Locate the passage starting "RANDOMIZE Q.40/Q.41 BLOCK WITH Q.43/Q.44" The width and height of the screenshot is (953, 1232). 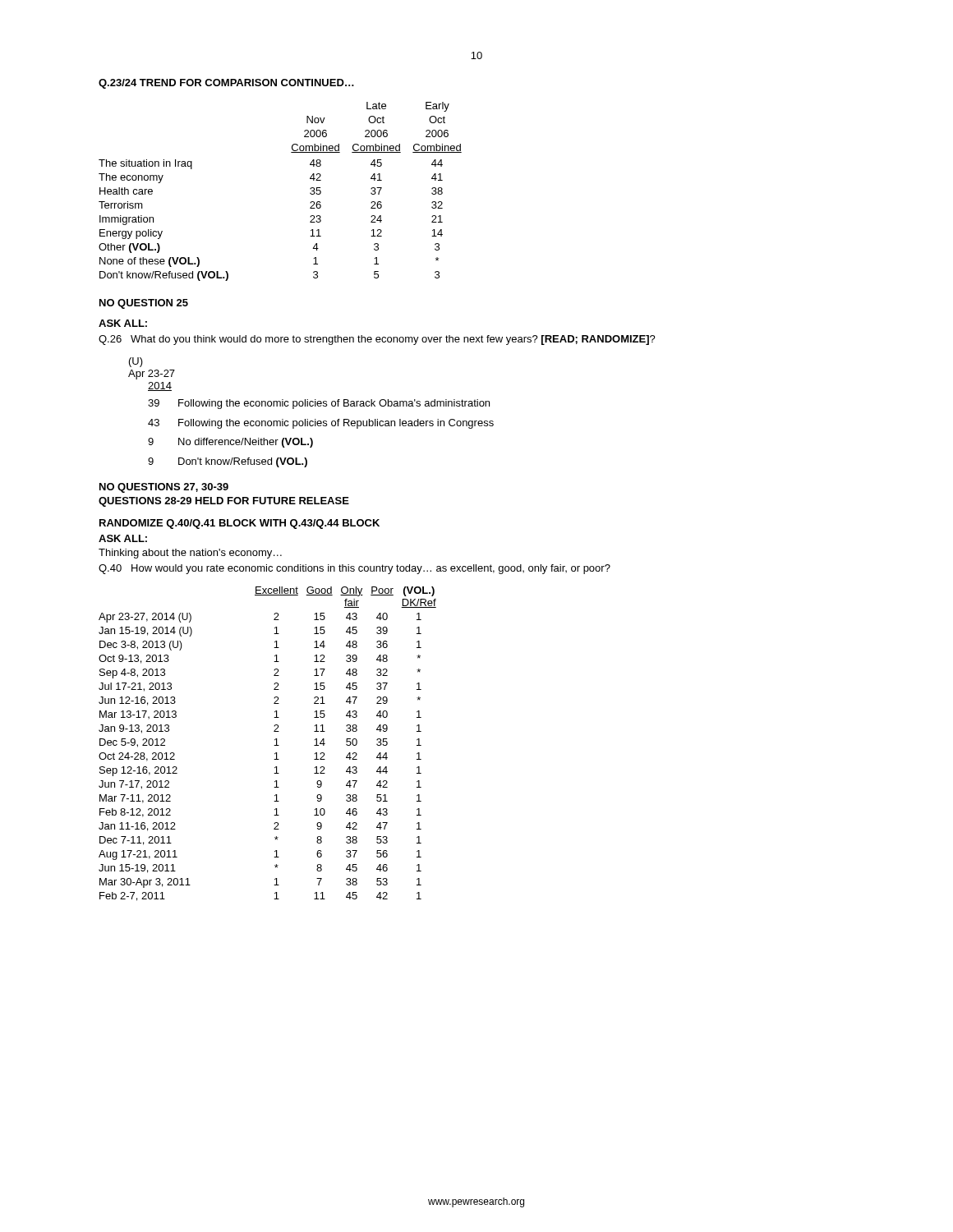pyautogui.click(x=239, y=523)
